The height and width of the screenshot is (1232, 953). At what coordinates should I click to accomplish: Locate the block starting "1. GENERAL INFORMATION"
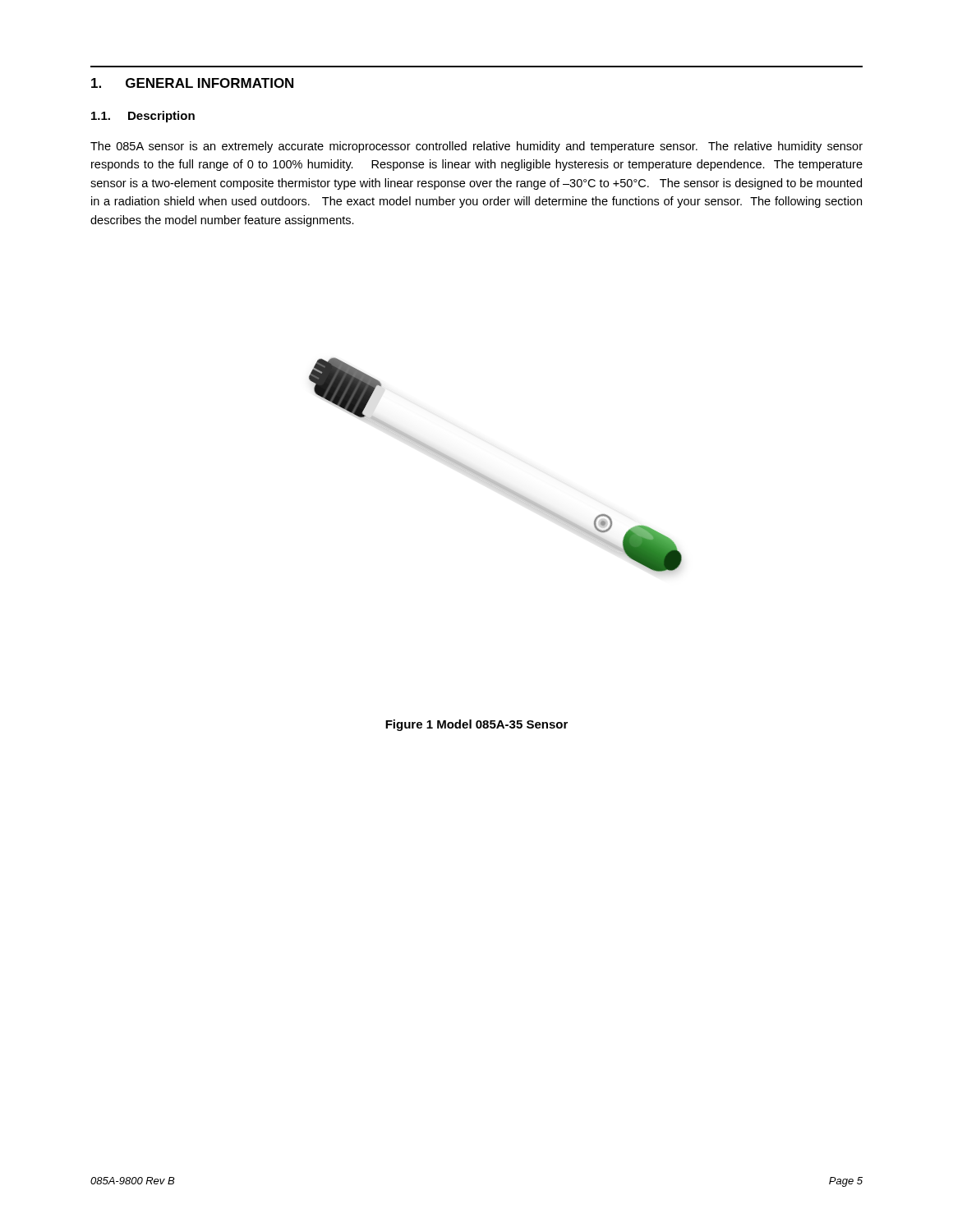pyautogui.click(x=192, y=84)
